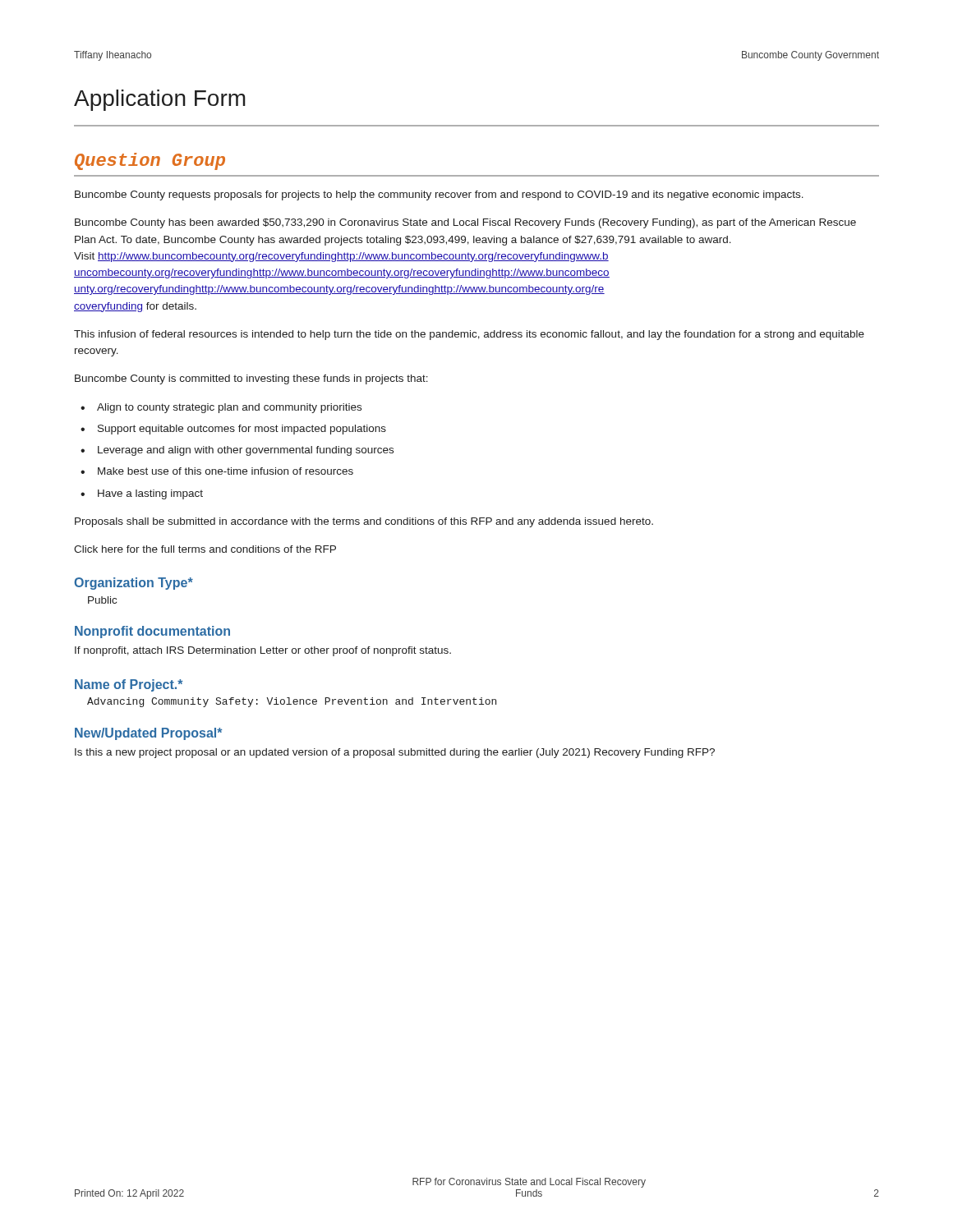Click on the title with the text "Application Form"
Viewport: 953px width, 1232px height.
[160, 100]
